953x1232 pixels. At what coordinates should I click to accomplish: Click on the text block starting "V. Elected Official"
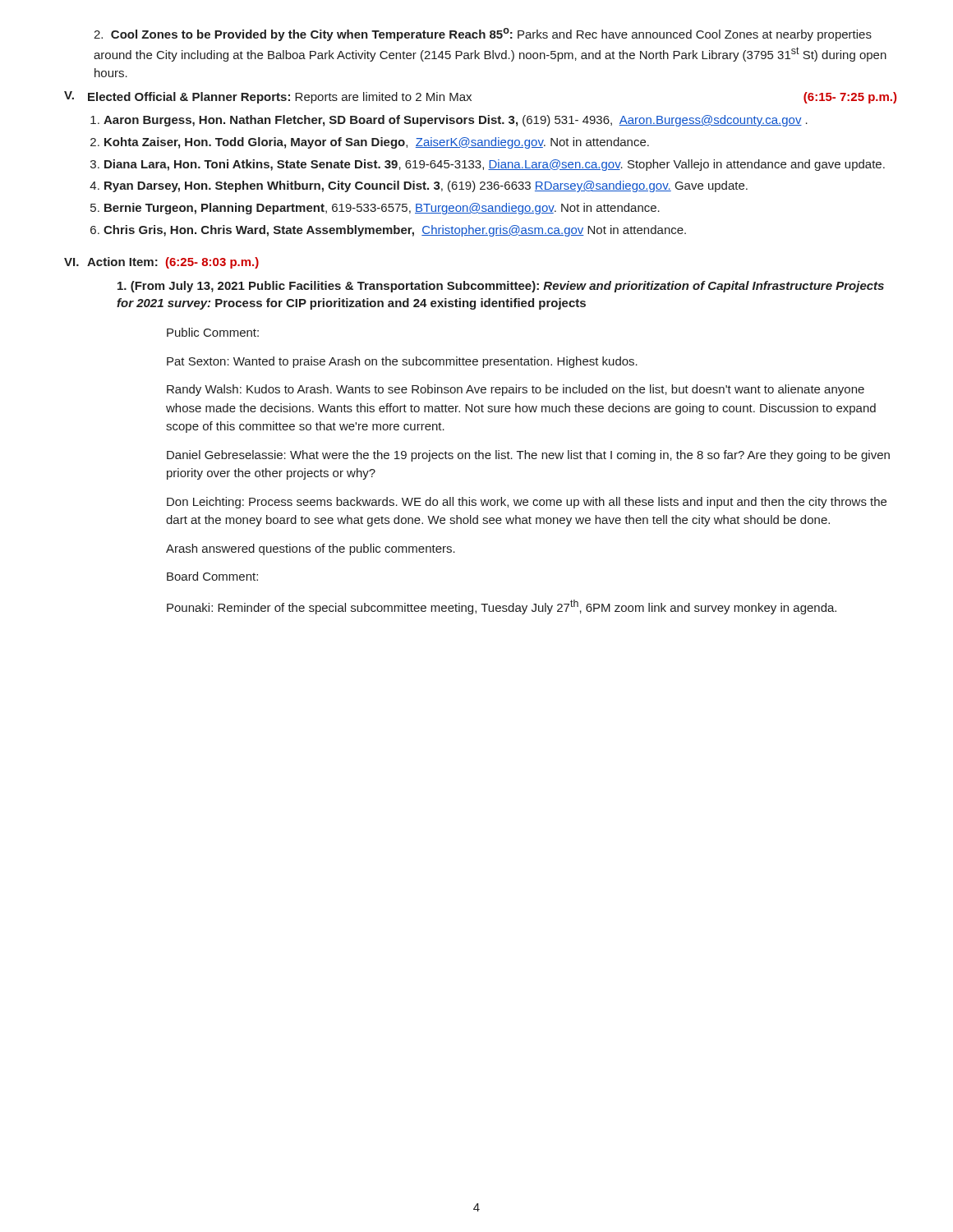pos(481,165)
